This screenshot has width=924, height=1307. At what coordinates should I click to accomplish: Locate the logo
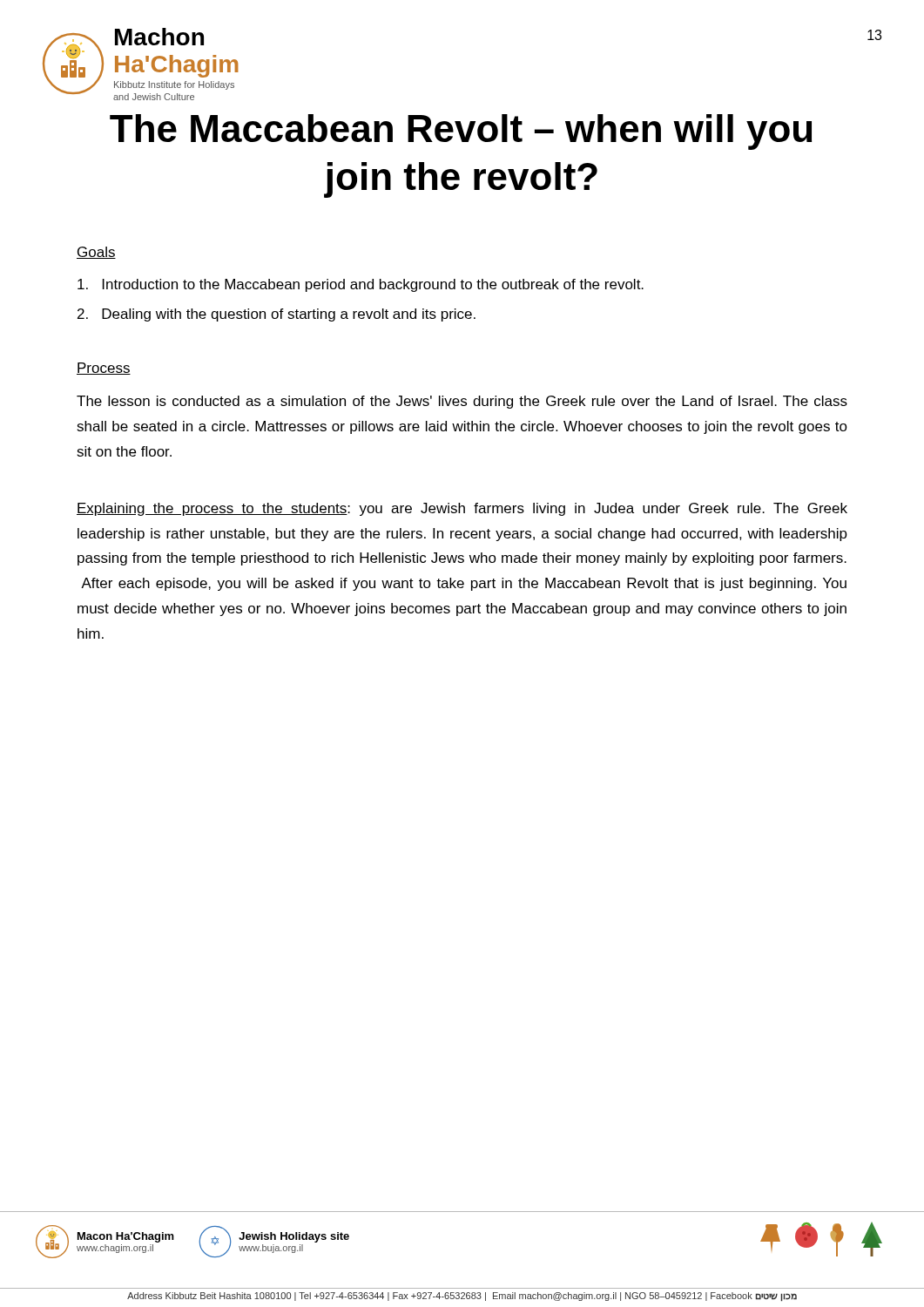pos(141,64)
